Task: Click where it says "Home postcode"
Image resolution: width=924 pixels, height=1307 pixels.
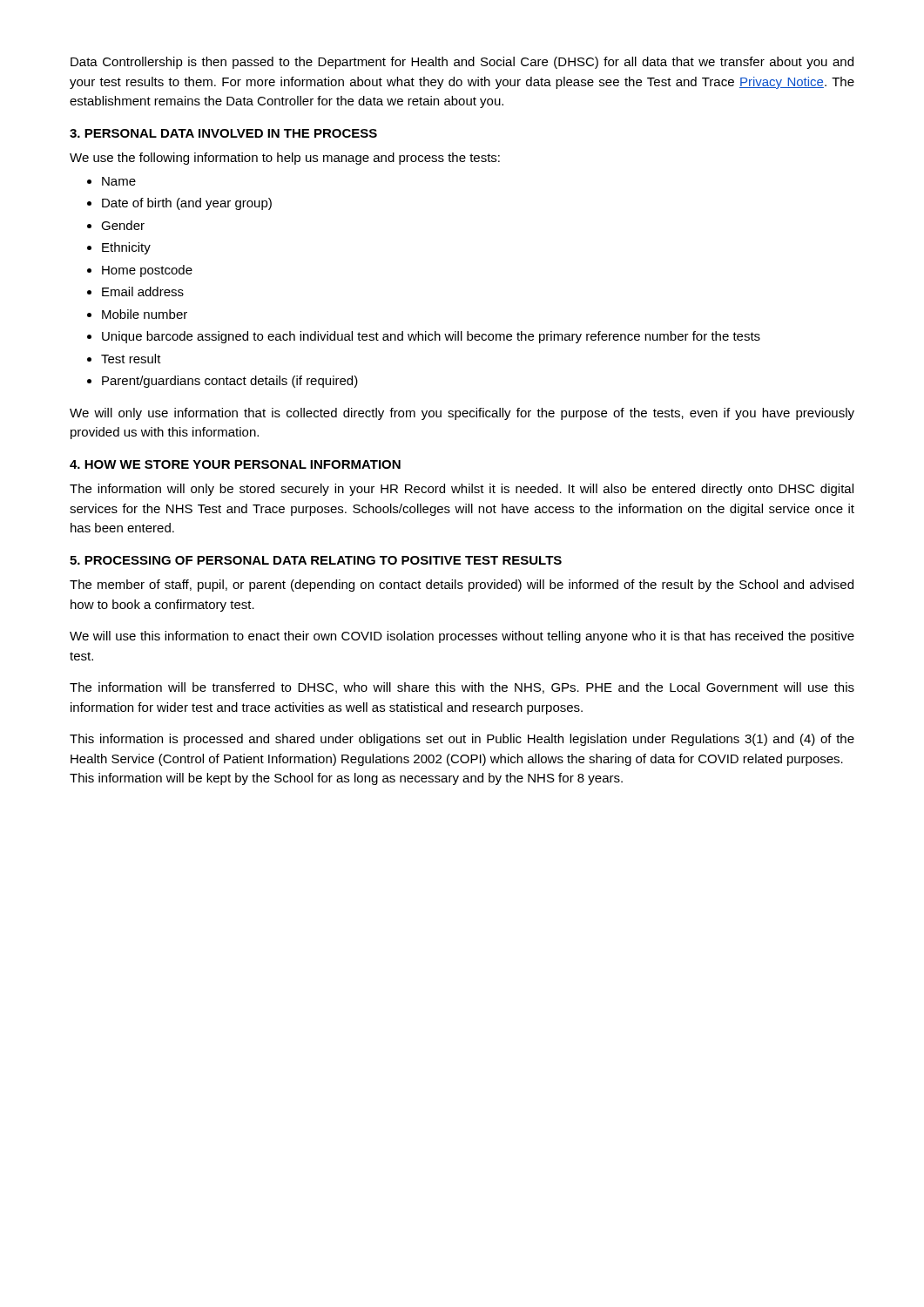Action: point(147,269)
